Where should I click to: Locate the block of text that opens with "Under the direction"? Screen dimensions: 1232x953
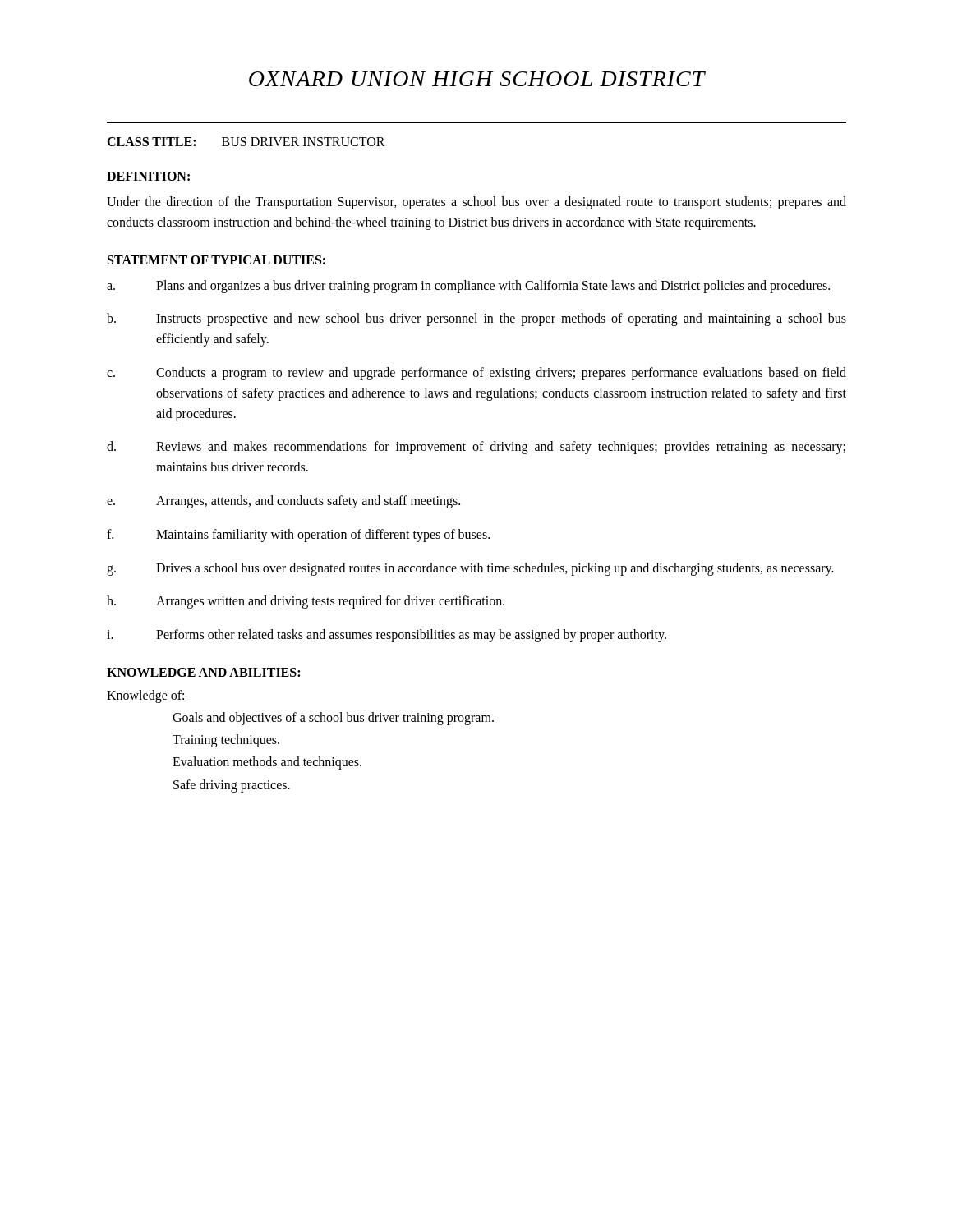click(x=476, y=212)
